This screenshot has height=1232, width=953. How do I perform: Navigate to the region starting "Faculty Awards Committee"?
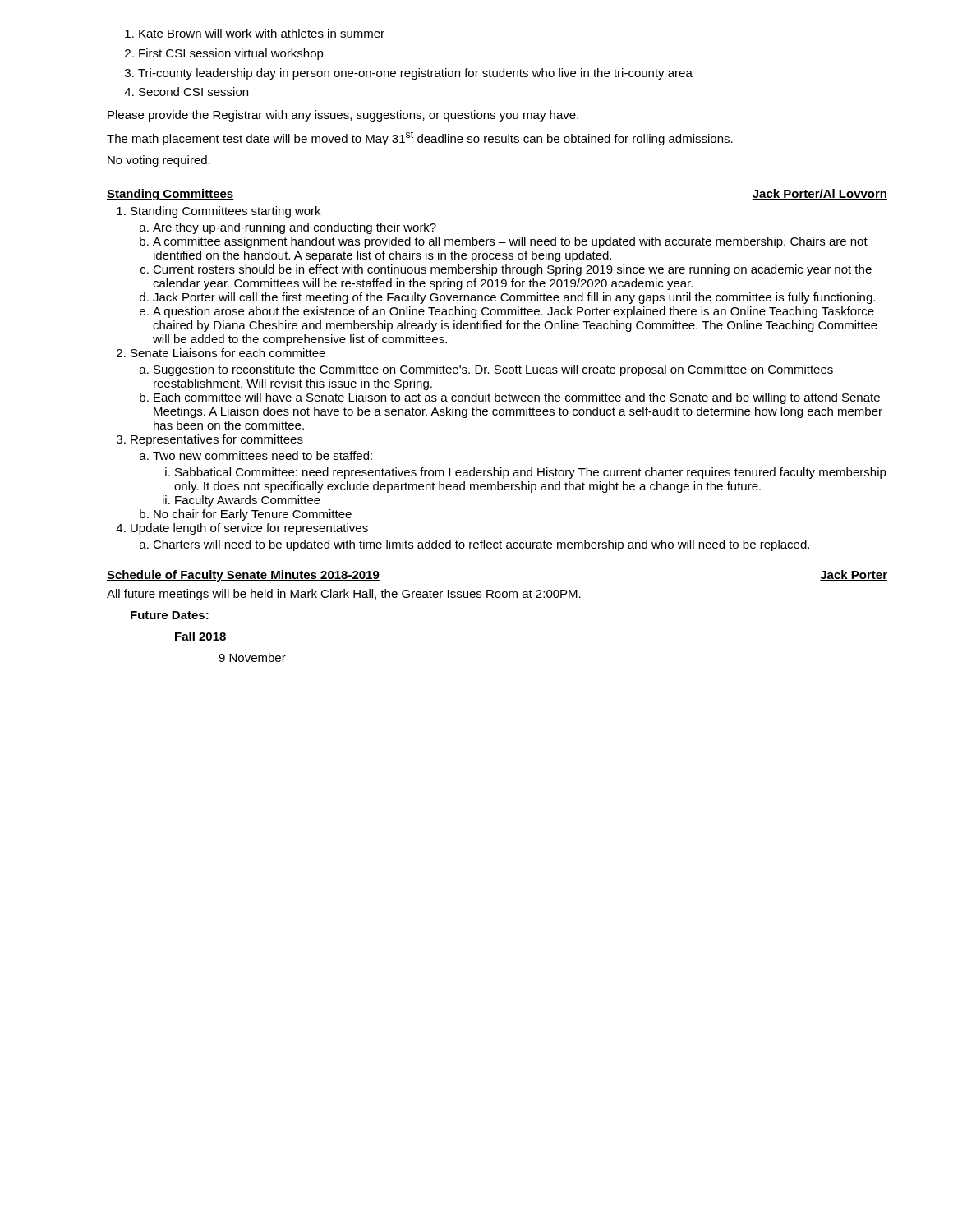pos(531,500)
